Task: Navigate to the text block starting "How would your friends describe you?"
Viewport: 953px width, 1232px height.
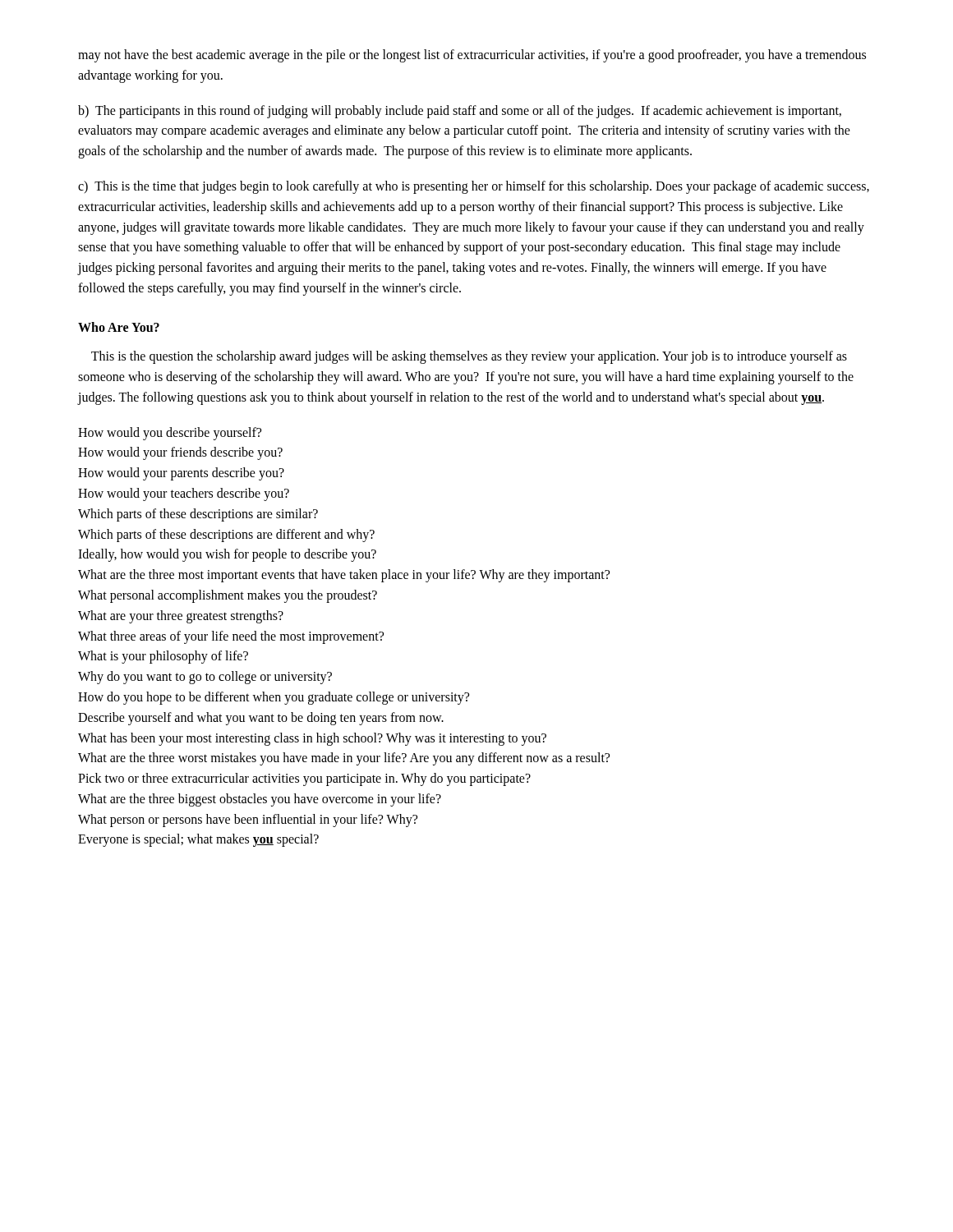Action: click(x=180, y=452)
